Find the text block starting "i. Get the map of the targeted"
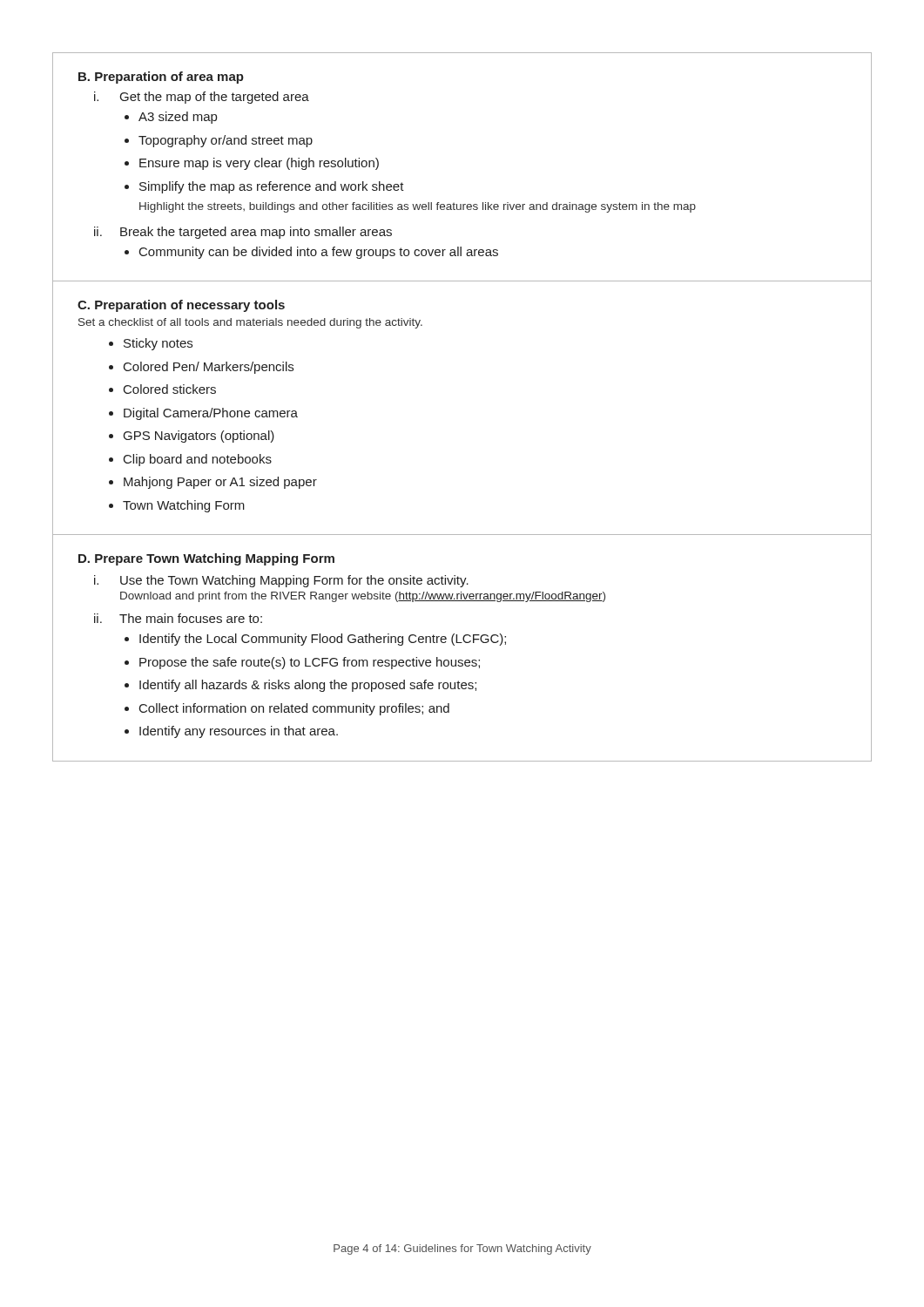Viewport: 924px width, 1307px height. click(x=202, y=98)
